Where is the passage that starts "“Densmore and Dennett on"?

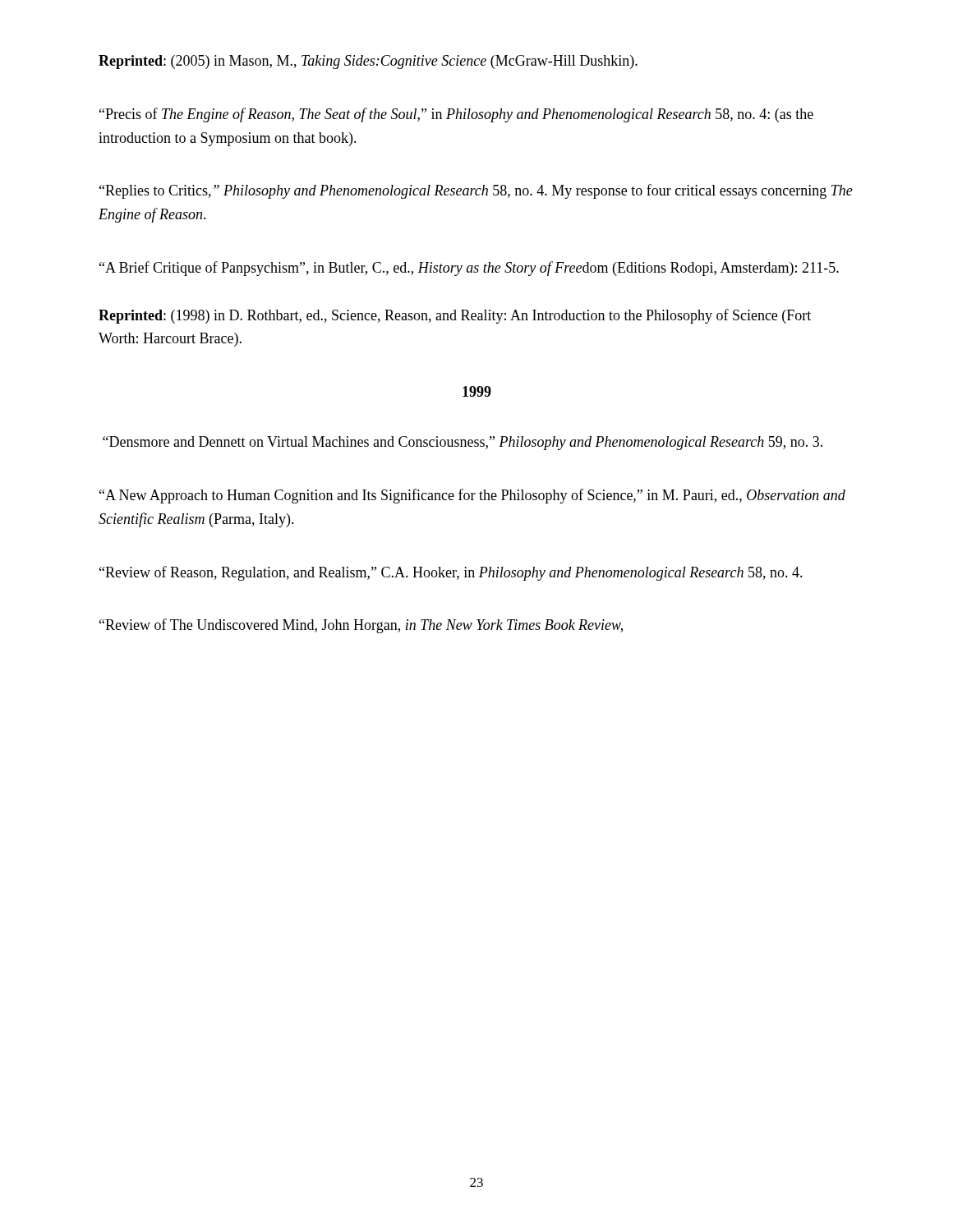[x=461, y=442]
